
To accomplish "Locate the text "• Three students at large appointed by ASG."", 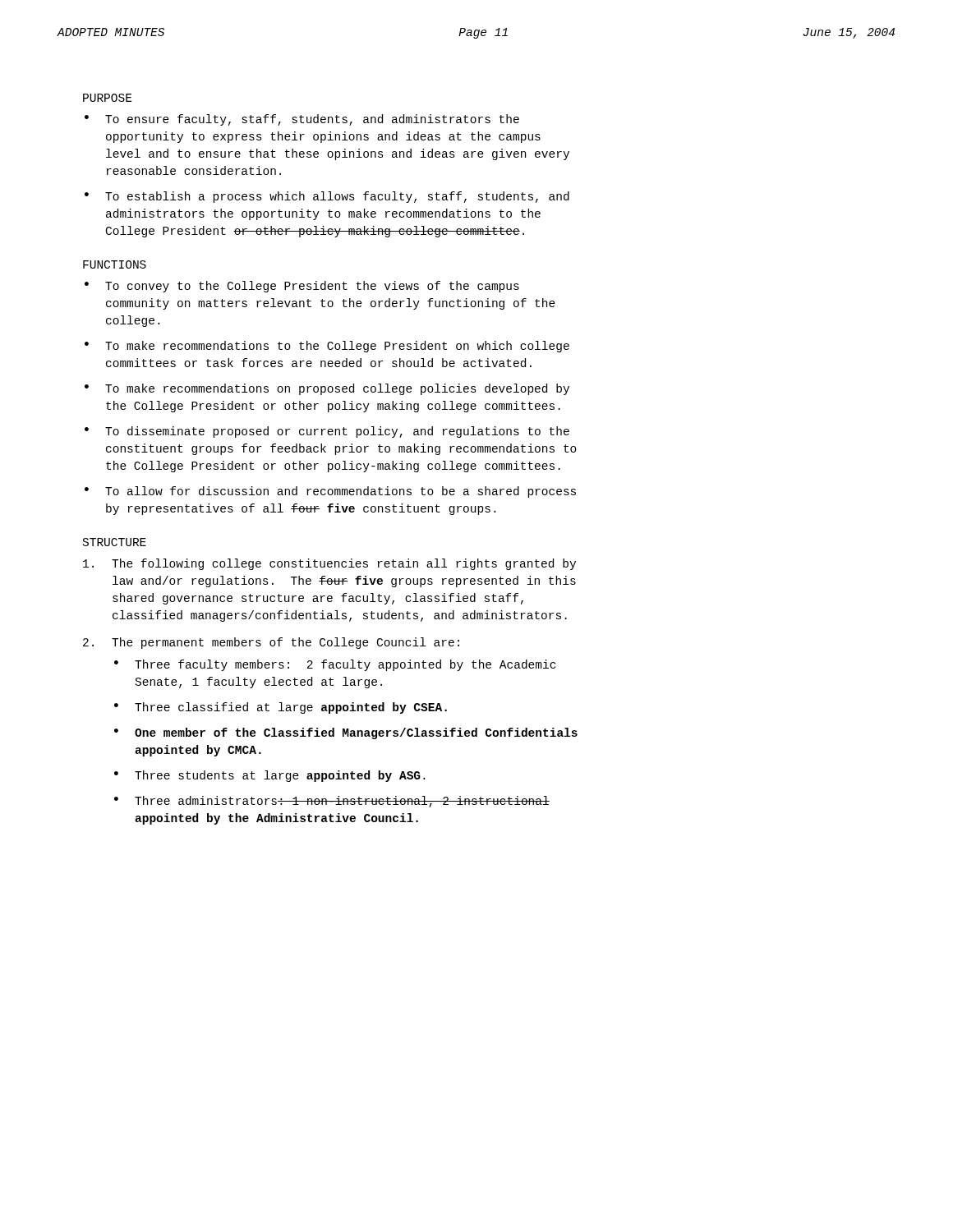I will (269, 776).
